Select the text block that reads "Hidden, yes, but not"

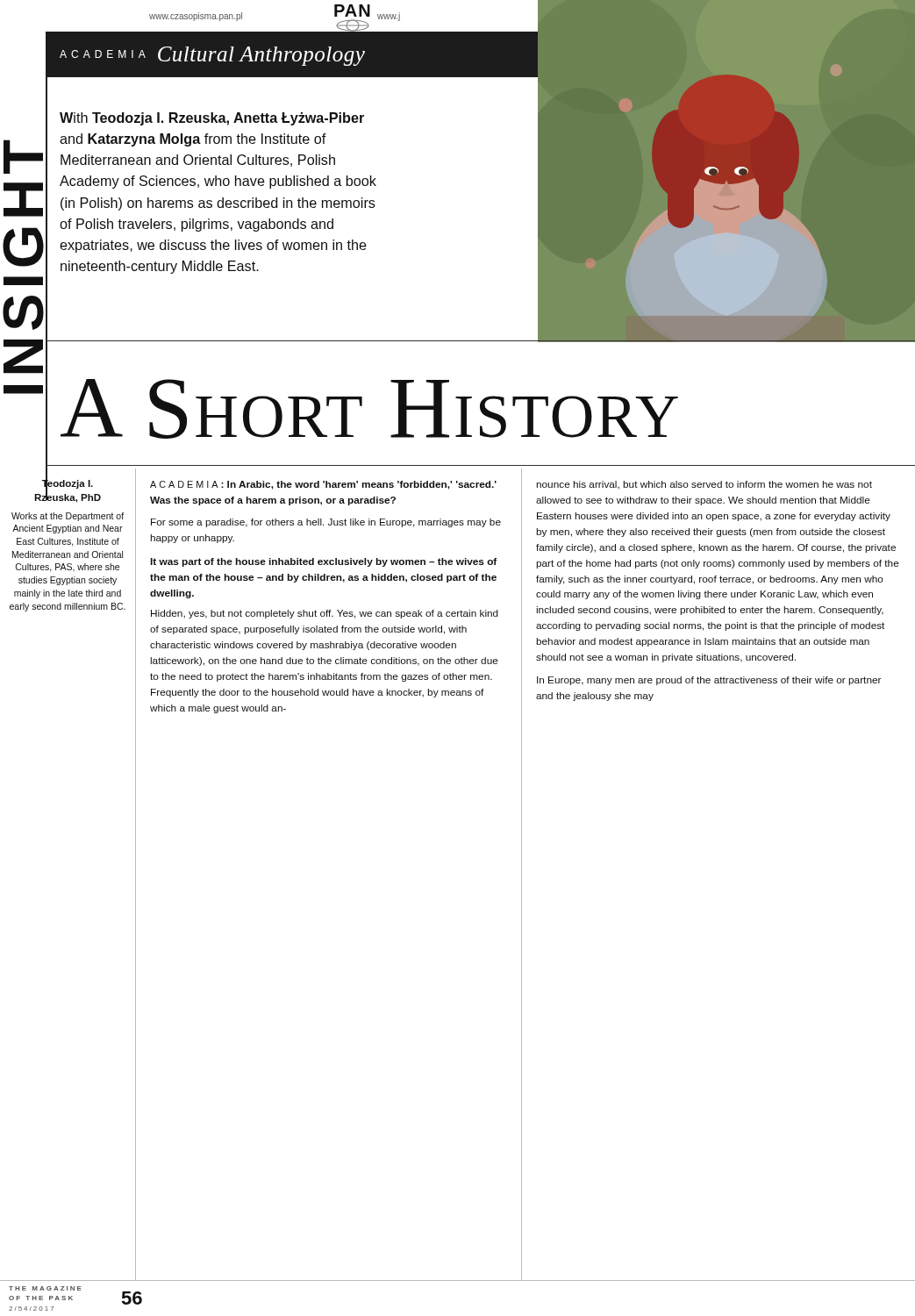324,661
